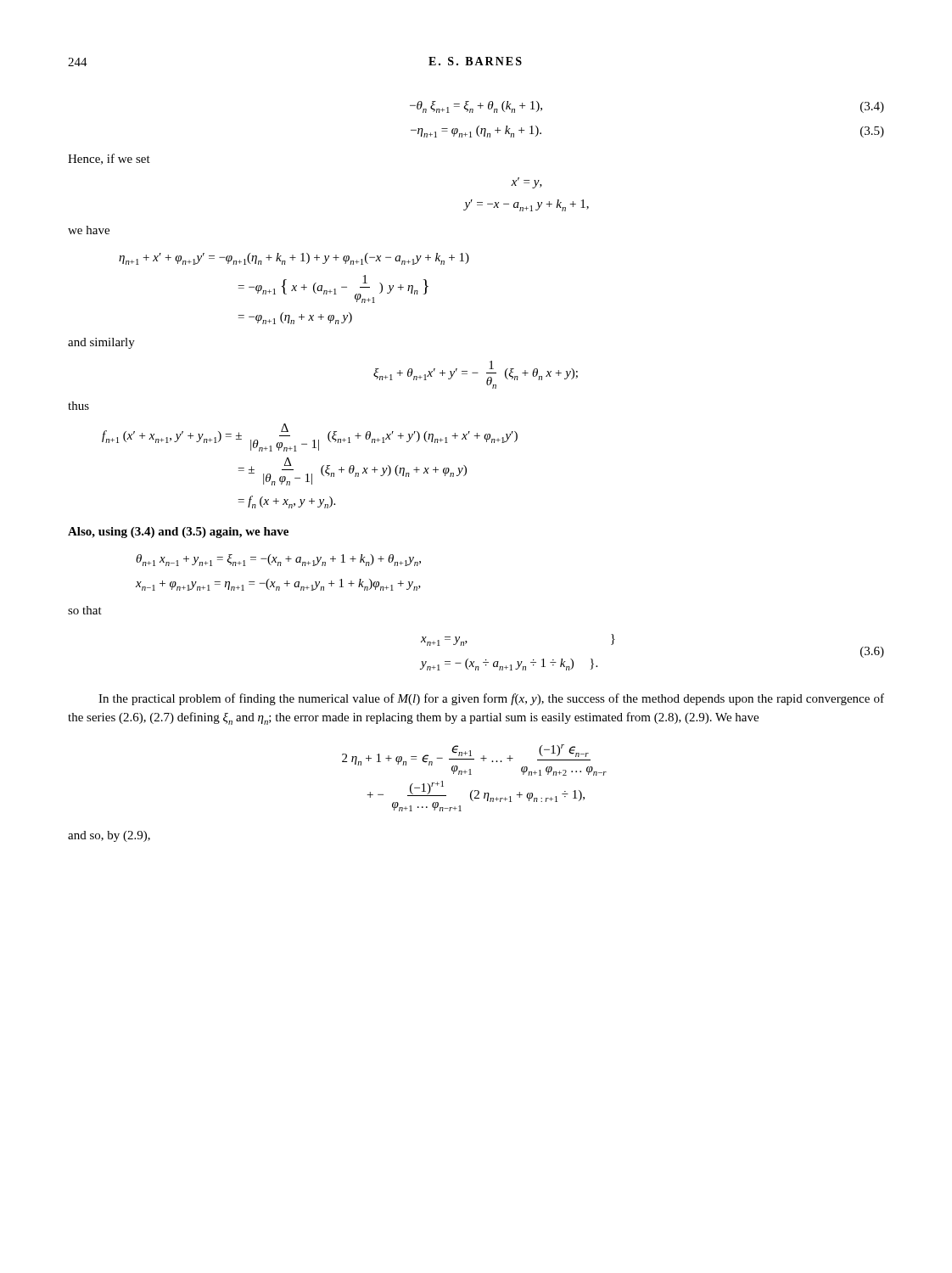This screenshot has width=952, height=1273.
Task: Find the region starting "Also, using (3.4) and"
Action: pos(178,531)
